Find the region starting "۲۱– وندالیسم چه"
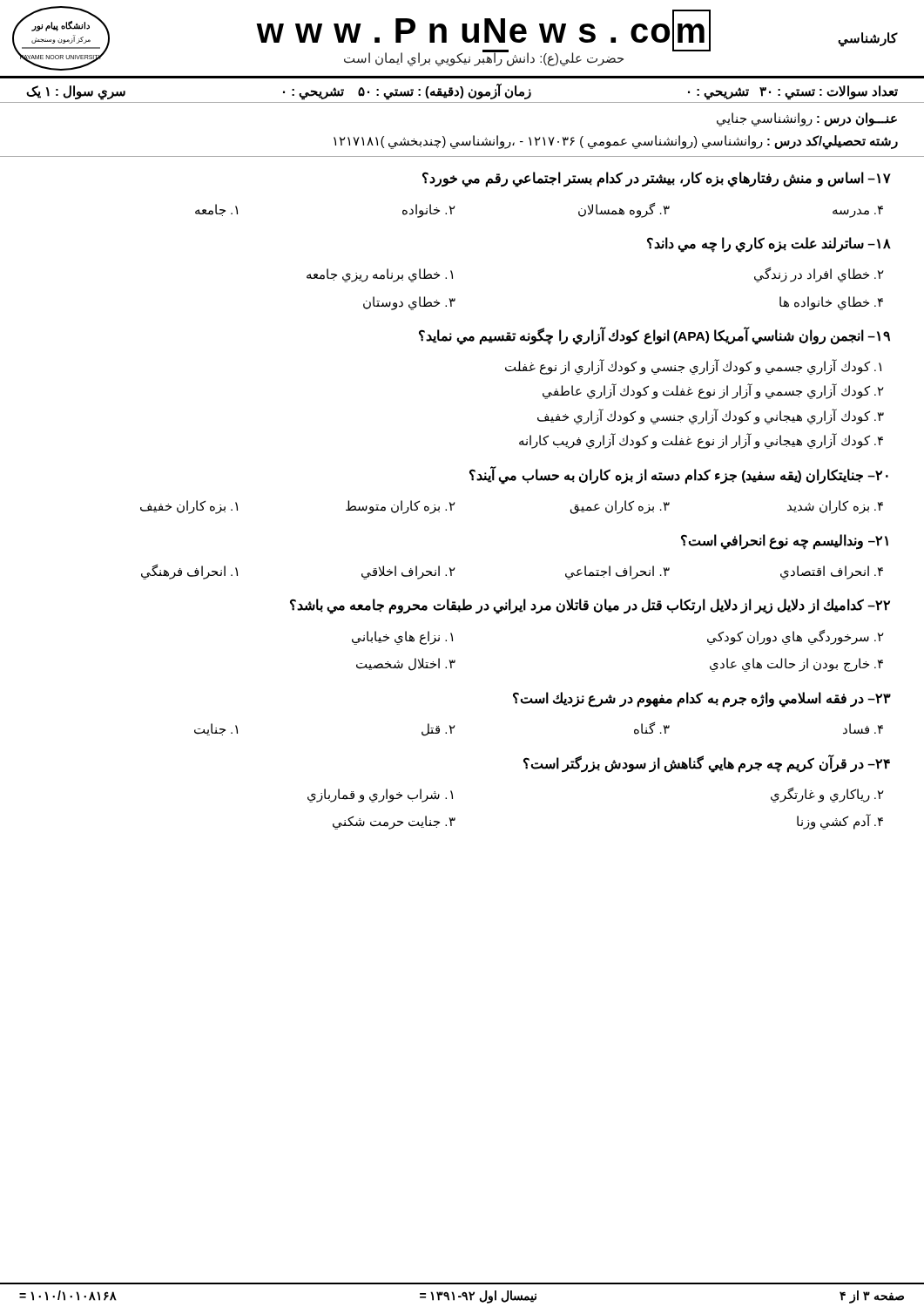924x1307 pixels. click(785, 542)
